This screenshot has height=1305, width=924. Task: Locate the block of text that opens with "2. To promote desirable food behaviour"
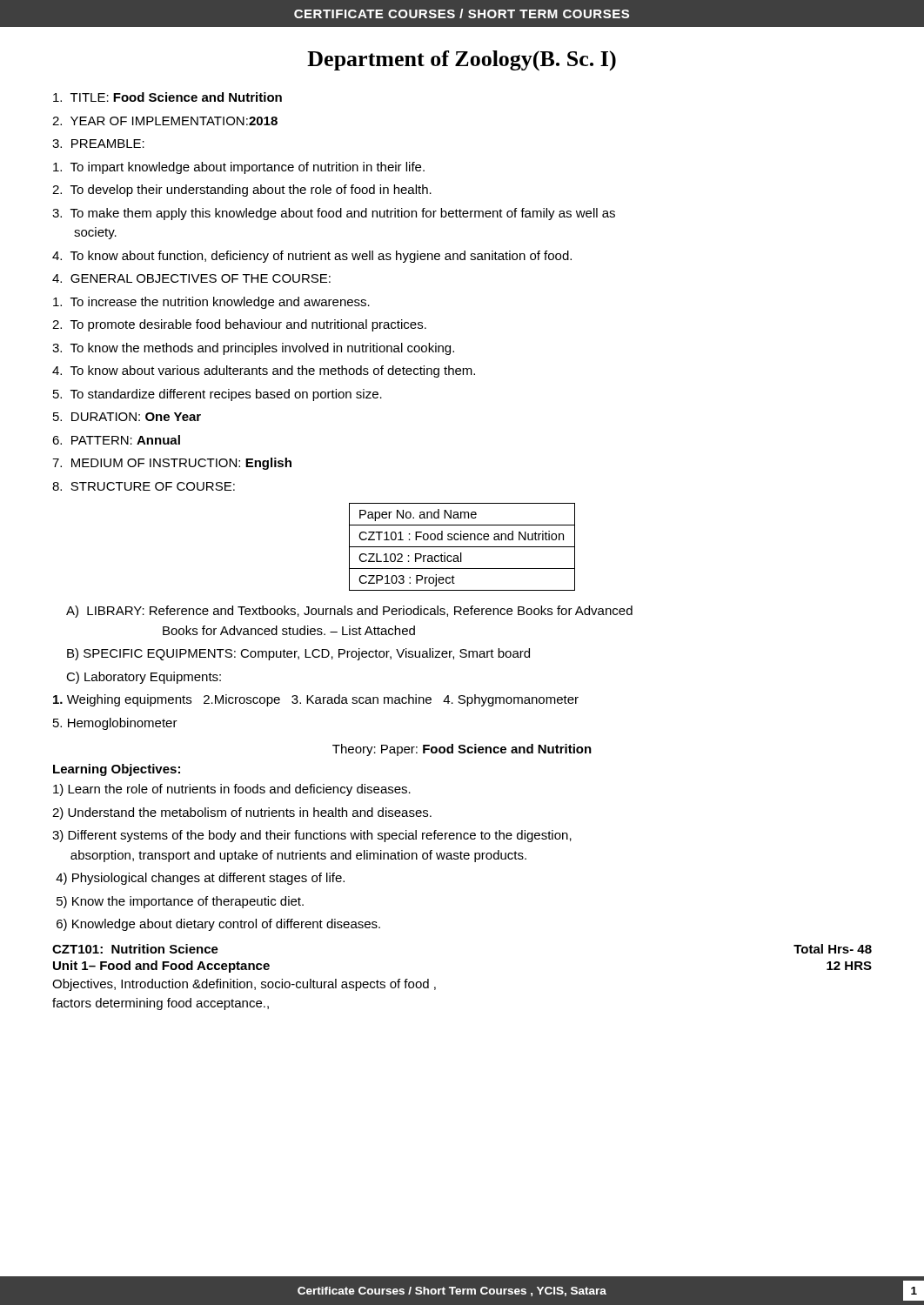(x=240, y=324)
